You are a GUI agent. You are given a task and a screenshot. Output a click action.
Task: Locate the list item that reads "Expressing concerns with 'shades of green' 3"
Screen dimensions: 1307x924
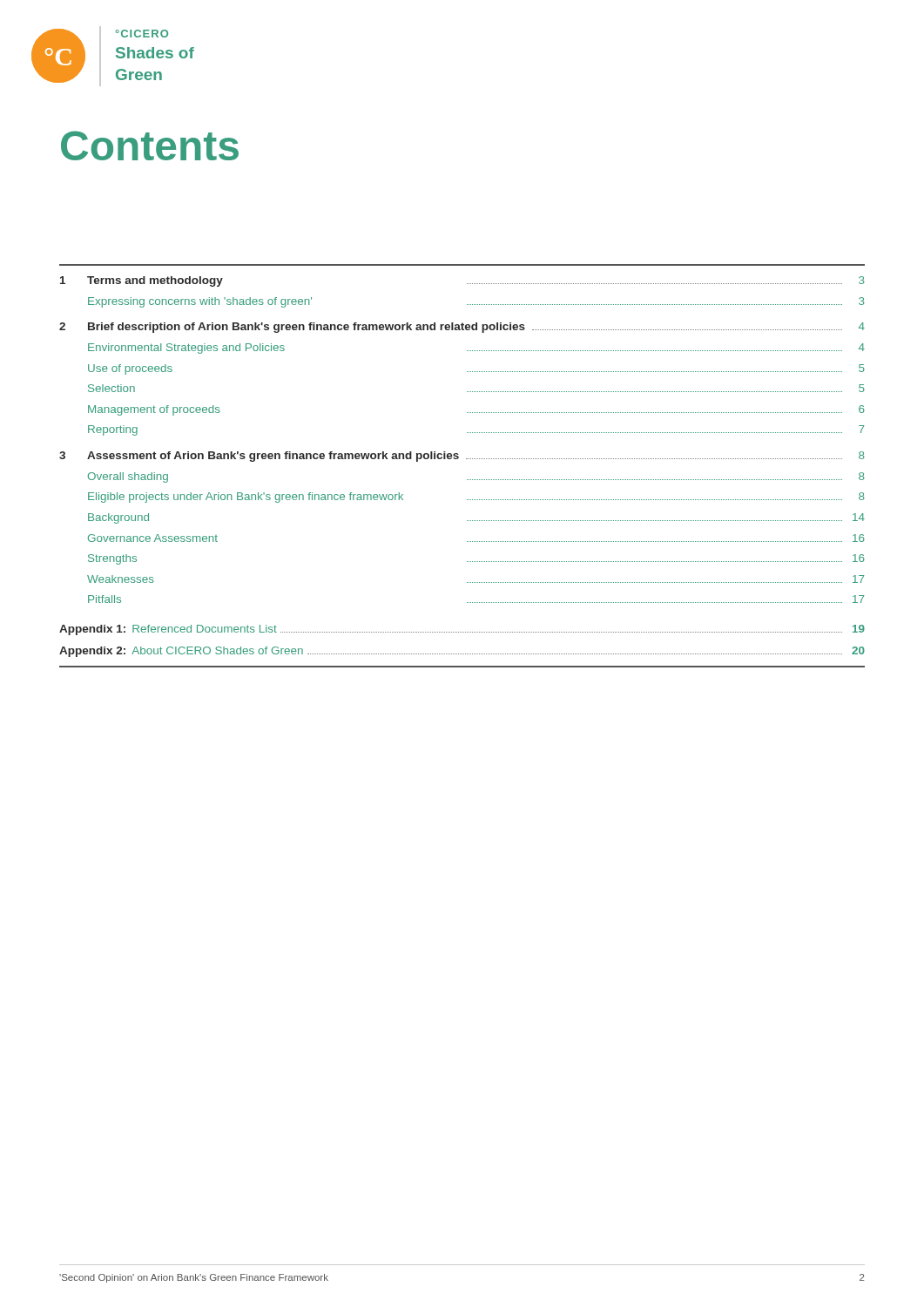pyautogui.click(x=476, y=301)
